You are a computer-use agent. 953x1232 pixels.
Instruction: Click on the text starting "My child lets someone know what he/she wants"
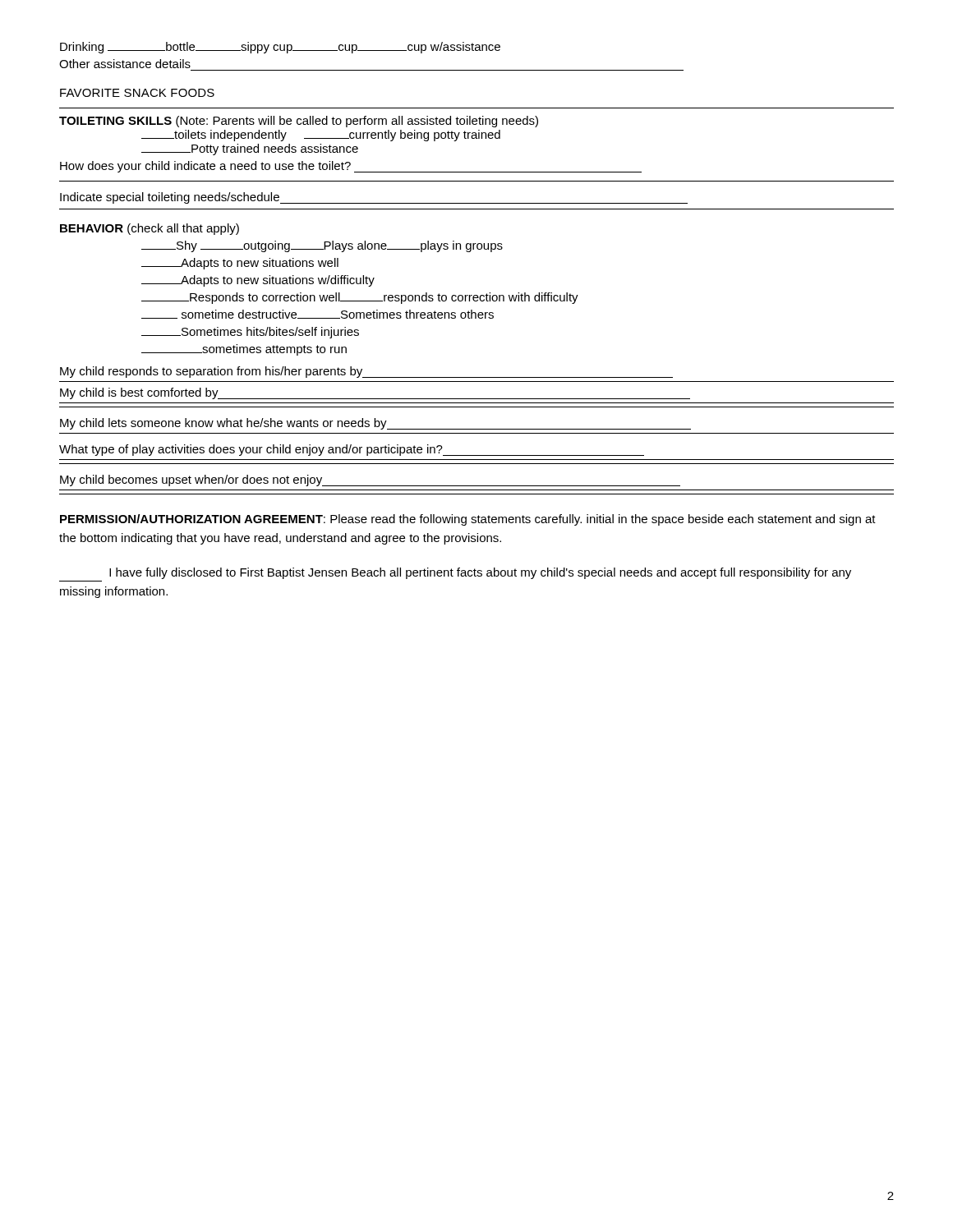(x=375, y=423)
